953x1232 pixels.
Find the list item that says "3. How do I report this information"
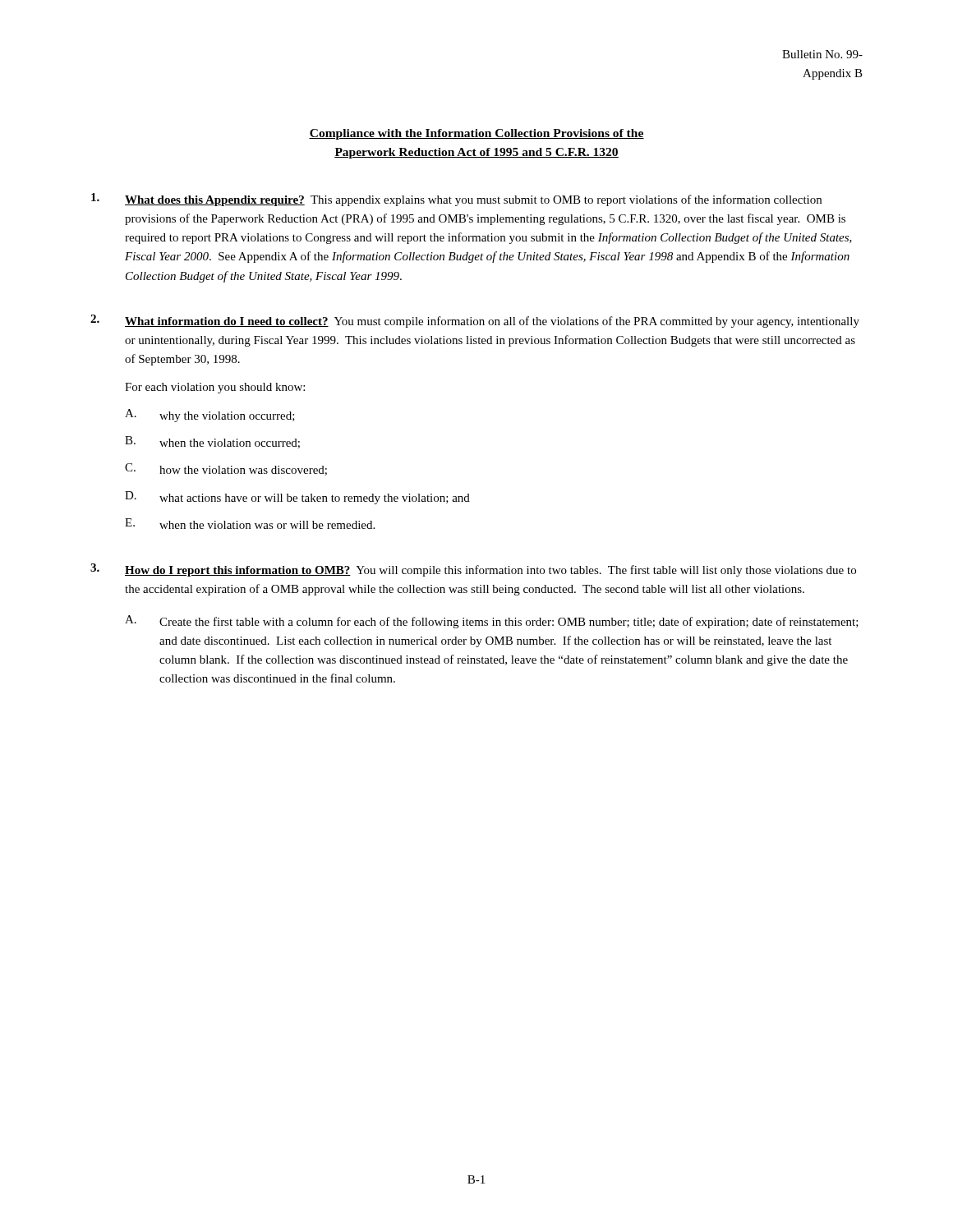476,625
